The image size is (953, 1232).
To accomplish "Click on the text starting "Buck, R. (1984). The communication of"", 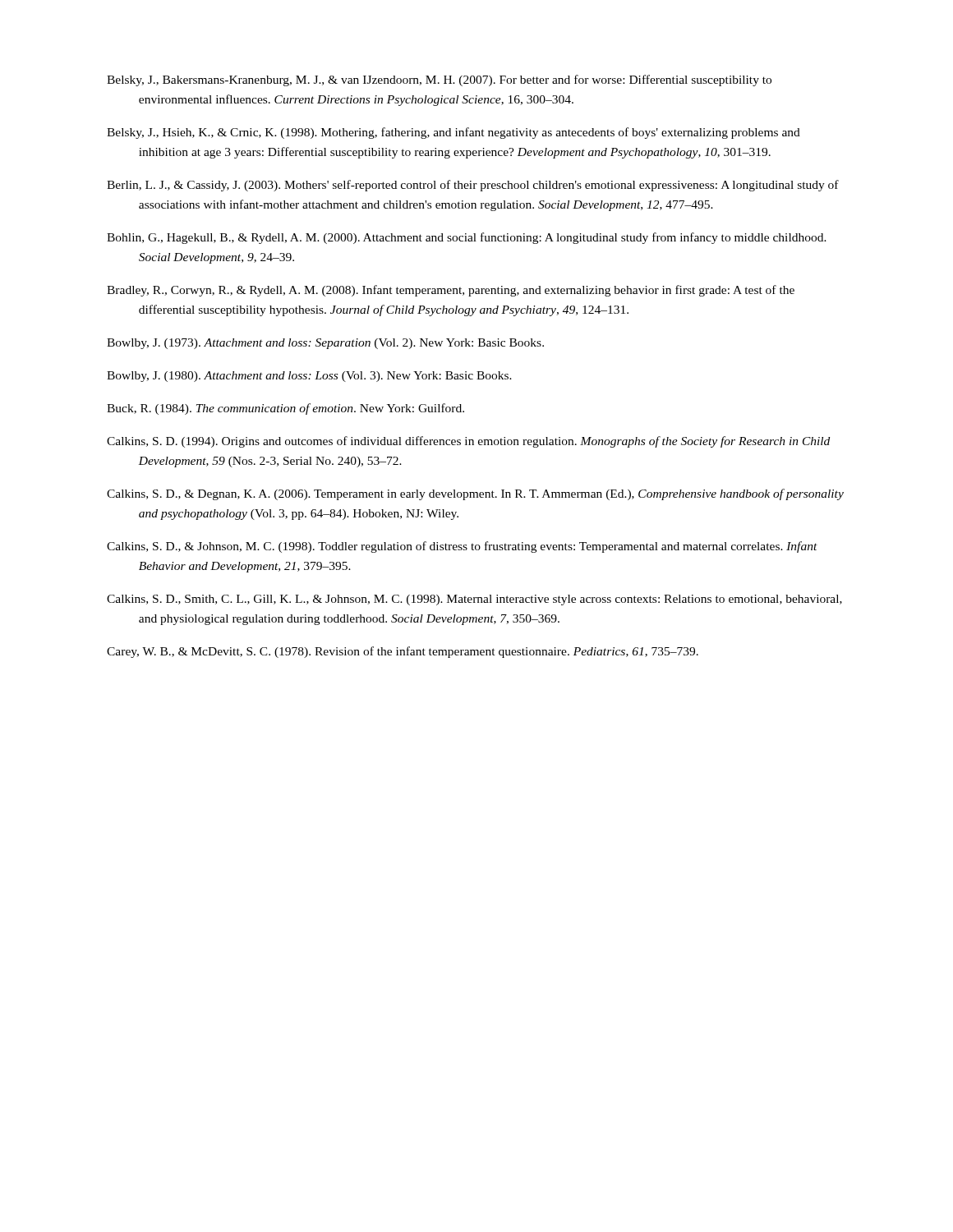I will point(286,408).
